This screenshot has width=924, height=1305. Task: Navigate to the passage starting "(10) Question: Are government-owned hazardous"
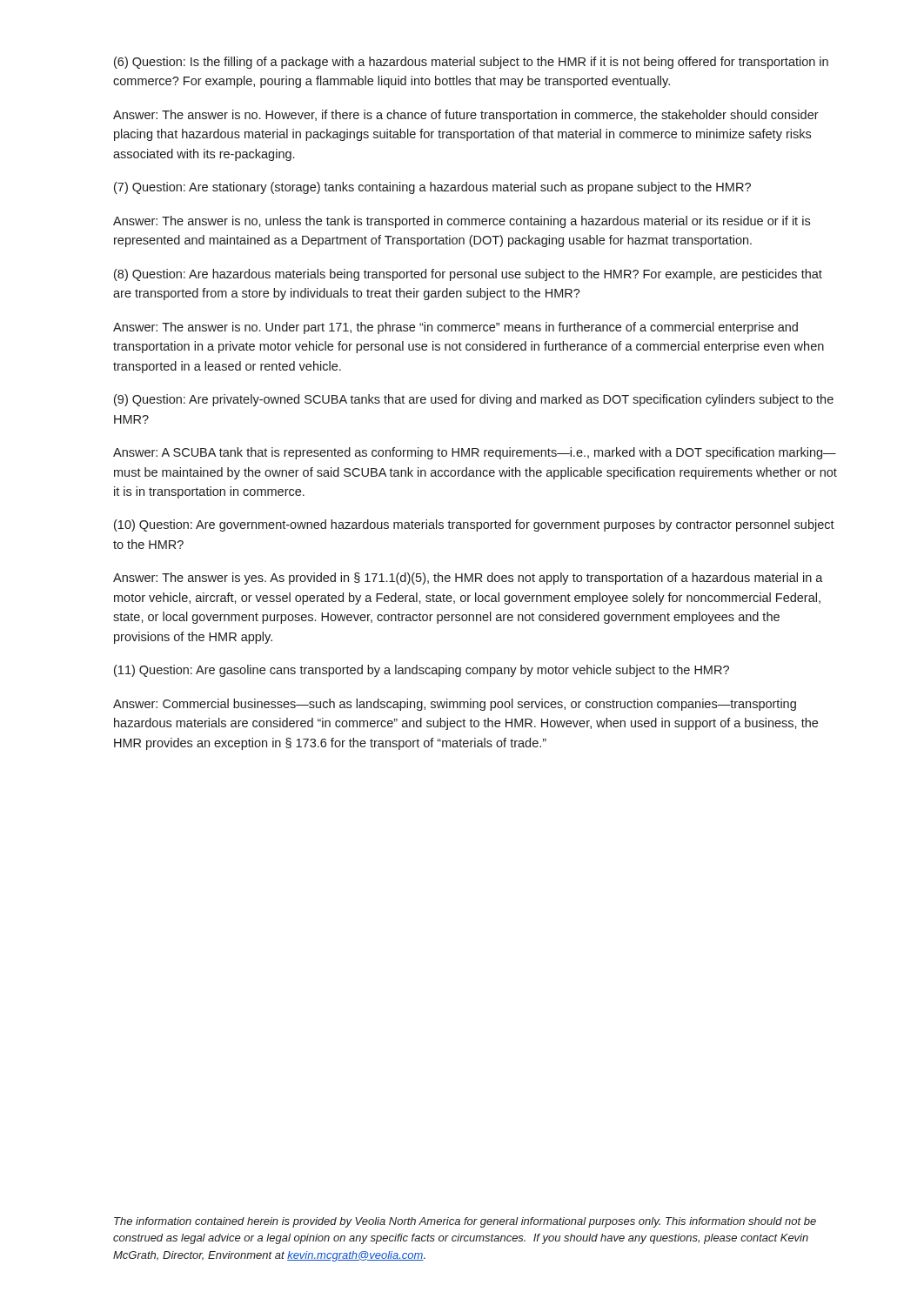pyautogui.click(x=474, y=535)
